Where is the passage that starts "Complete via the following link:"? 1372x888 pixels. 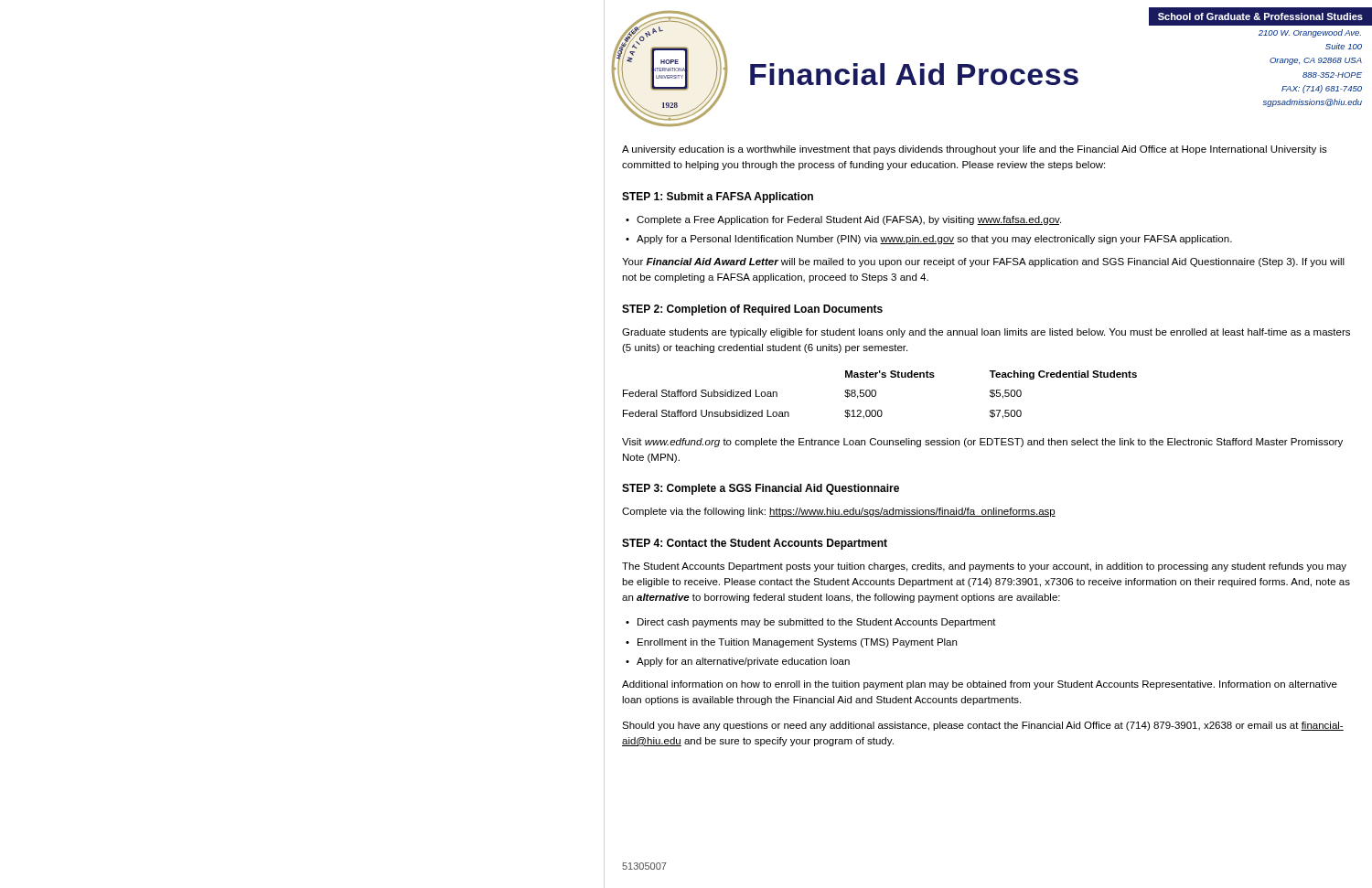pyautogui.click(x=839, y=511)
